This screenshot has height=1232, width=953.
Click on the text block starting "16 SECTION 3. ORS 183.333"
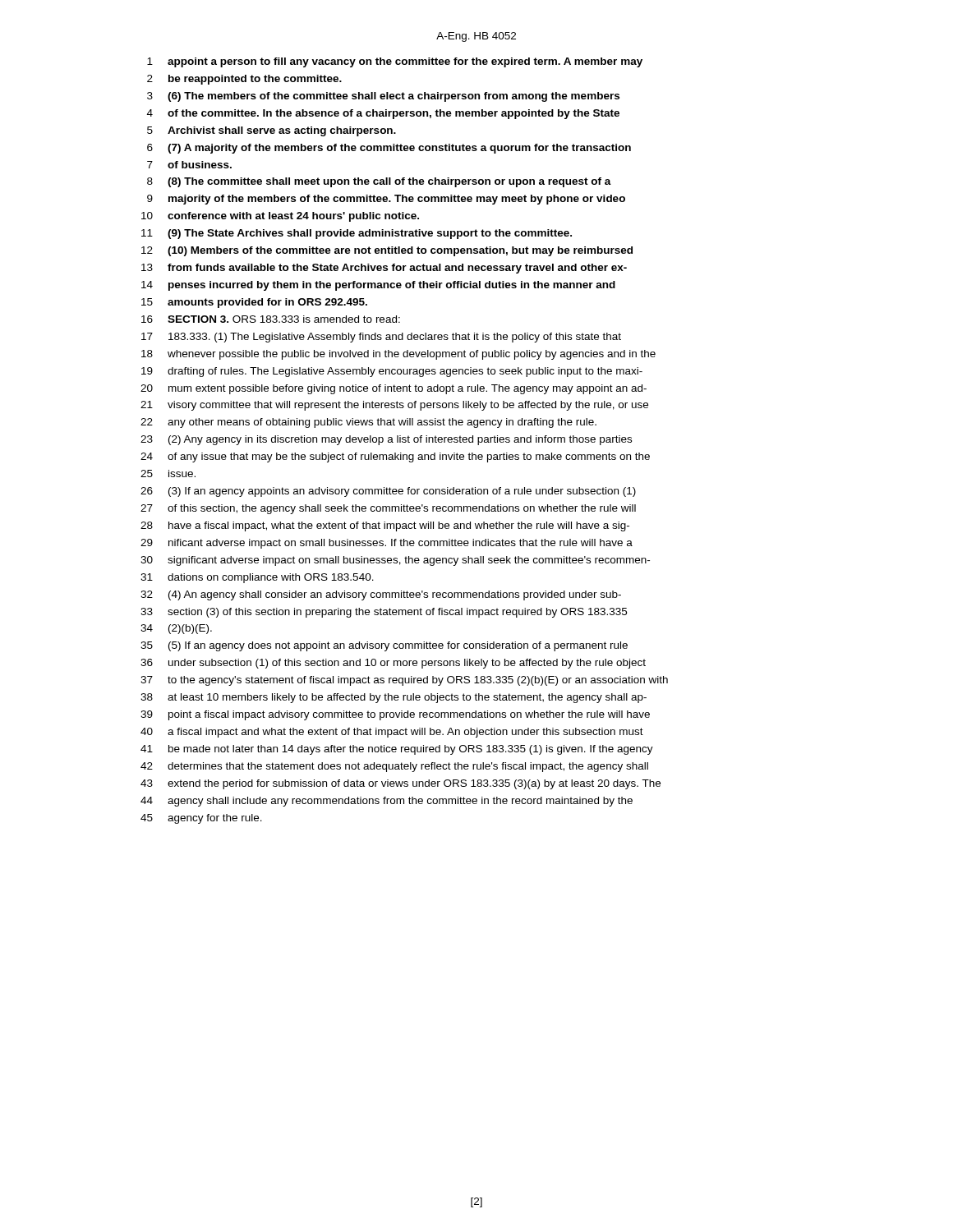click(271, 319)
